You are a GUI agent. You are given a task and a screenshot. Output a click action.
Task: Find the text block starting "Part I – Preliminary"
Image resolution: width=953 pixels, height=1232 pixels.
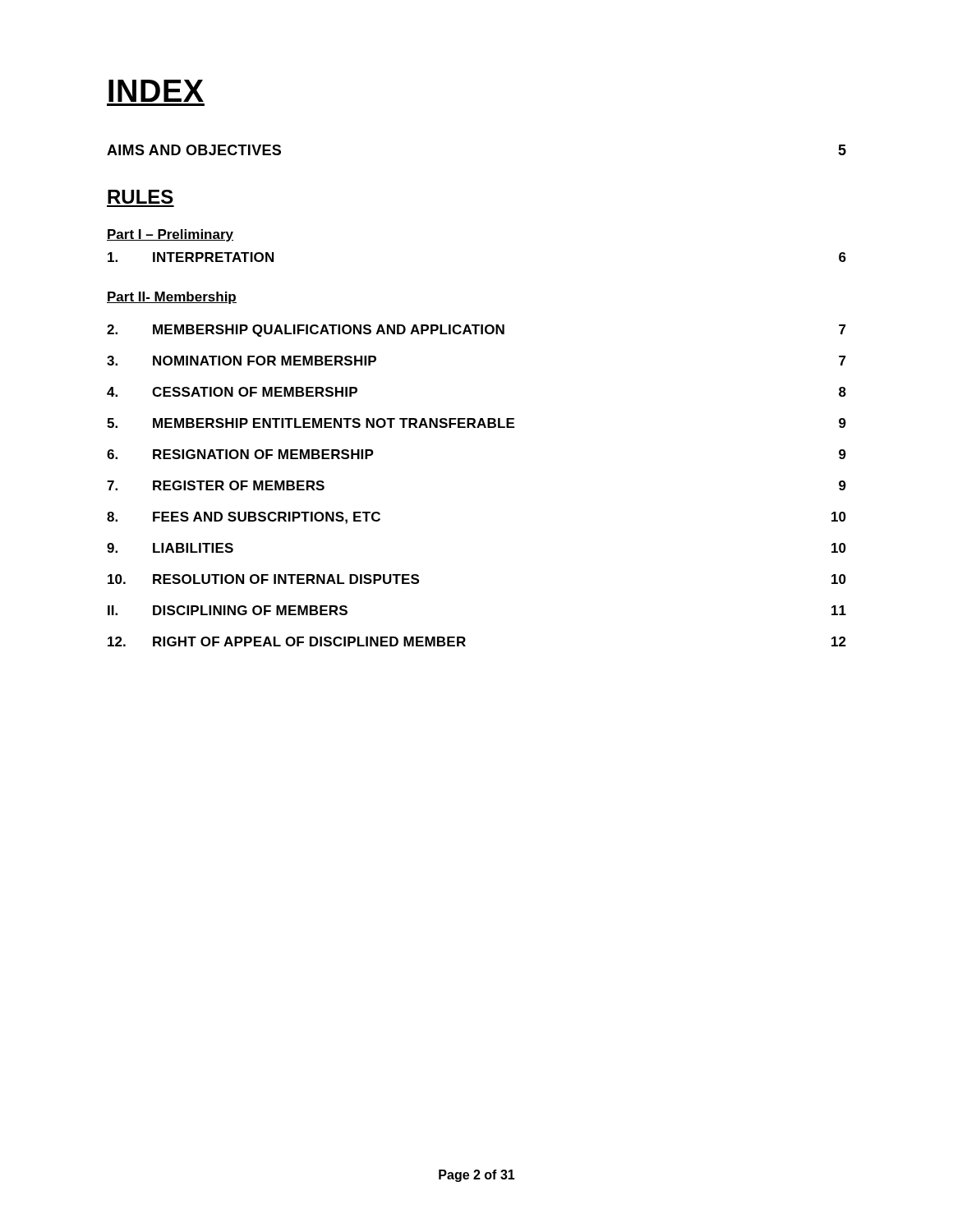pos(170,235)
